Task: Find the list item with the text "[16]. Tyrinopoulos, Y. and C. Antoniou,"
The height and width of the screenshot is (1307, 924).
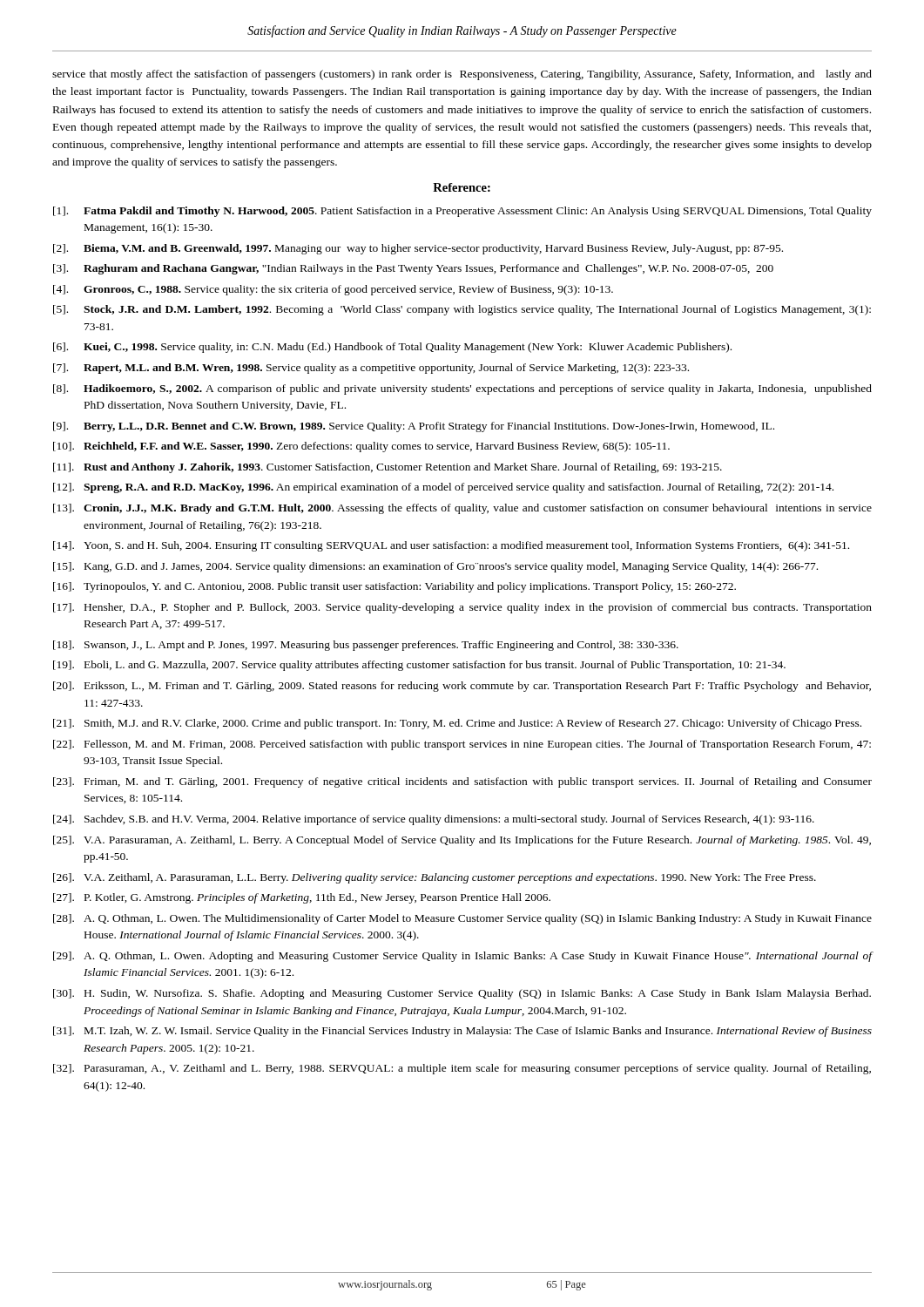Action: [x=462, y=586]
